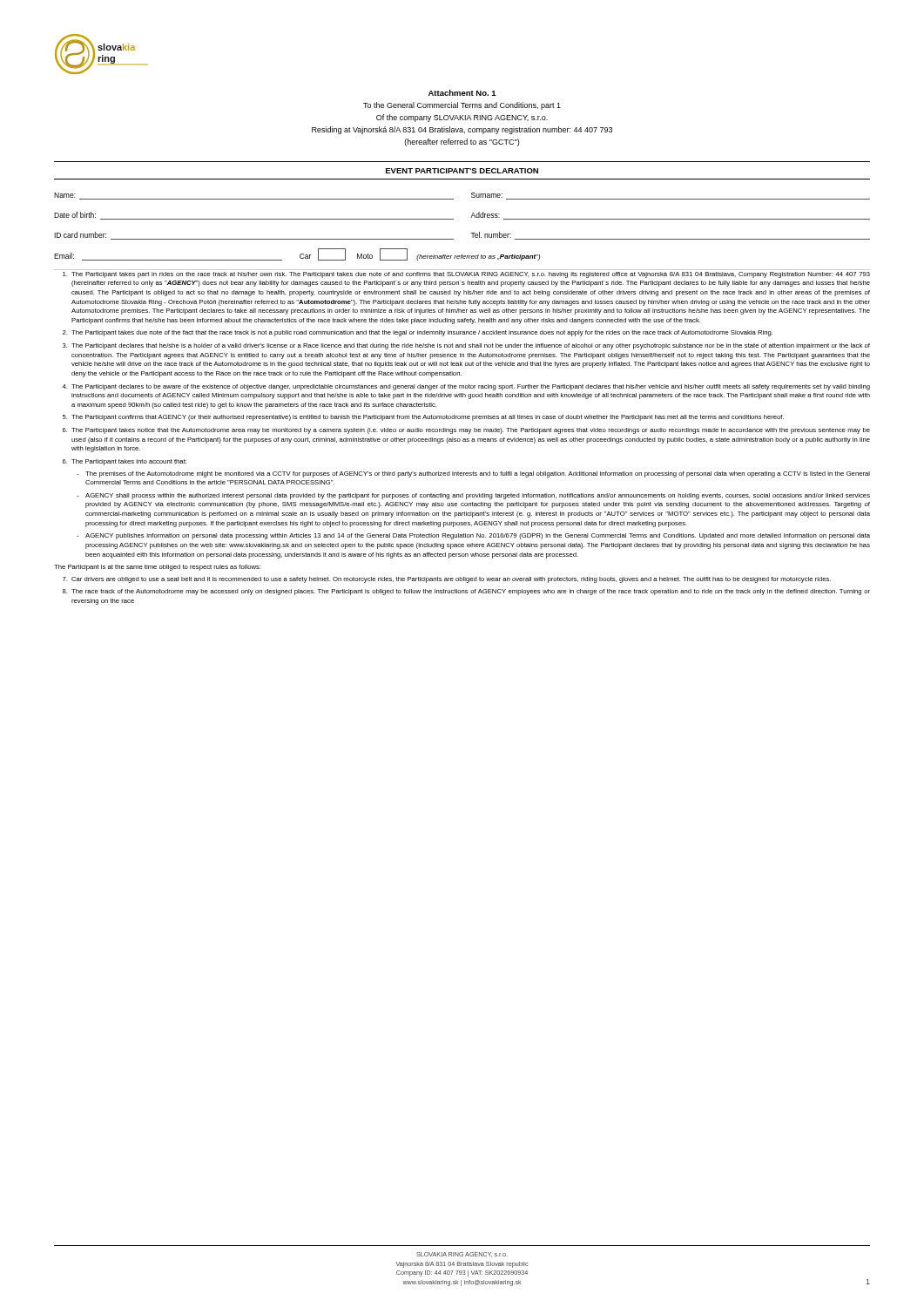Viewport: 924px width, 1307px height.
Task: Find the list item that reads "The Participant takes into account that: The"
Action: (x=471, y=508)
